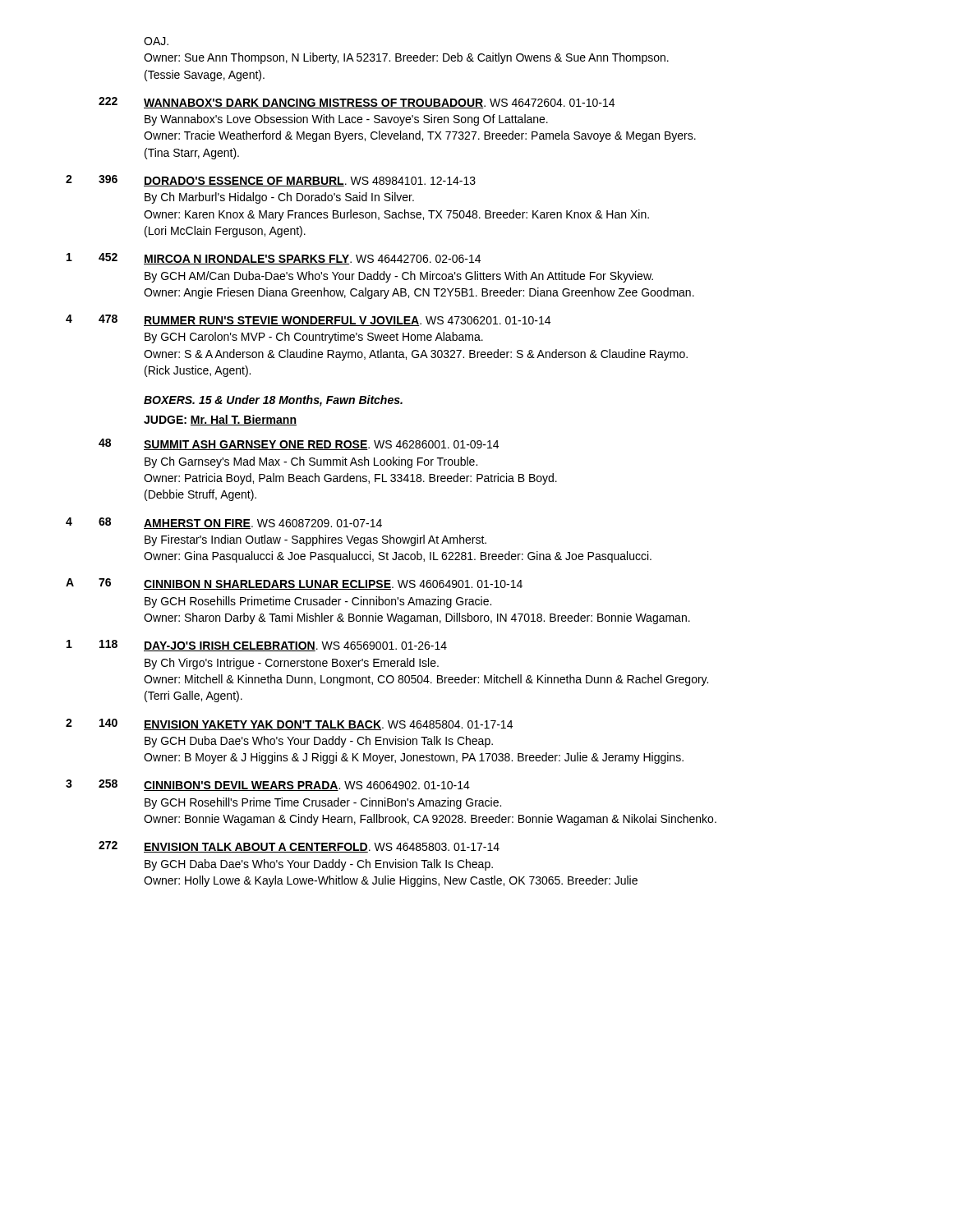This screenshot has height=1232, width=953.
Task: Click on the text block that says "JUDGE: Mr. Hal"
Action: pos(220,420)
